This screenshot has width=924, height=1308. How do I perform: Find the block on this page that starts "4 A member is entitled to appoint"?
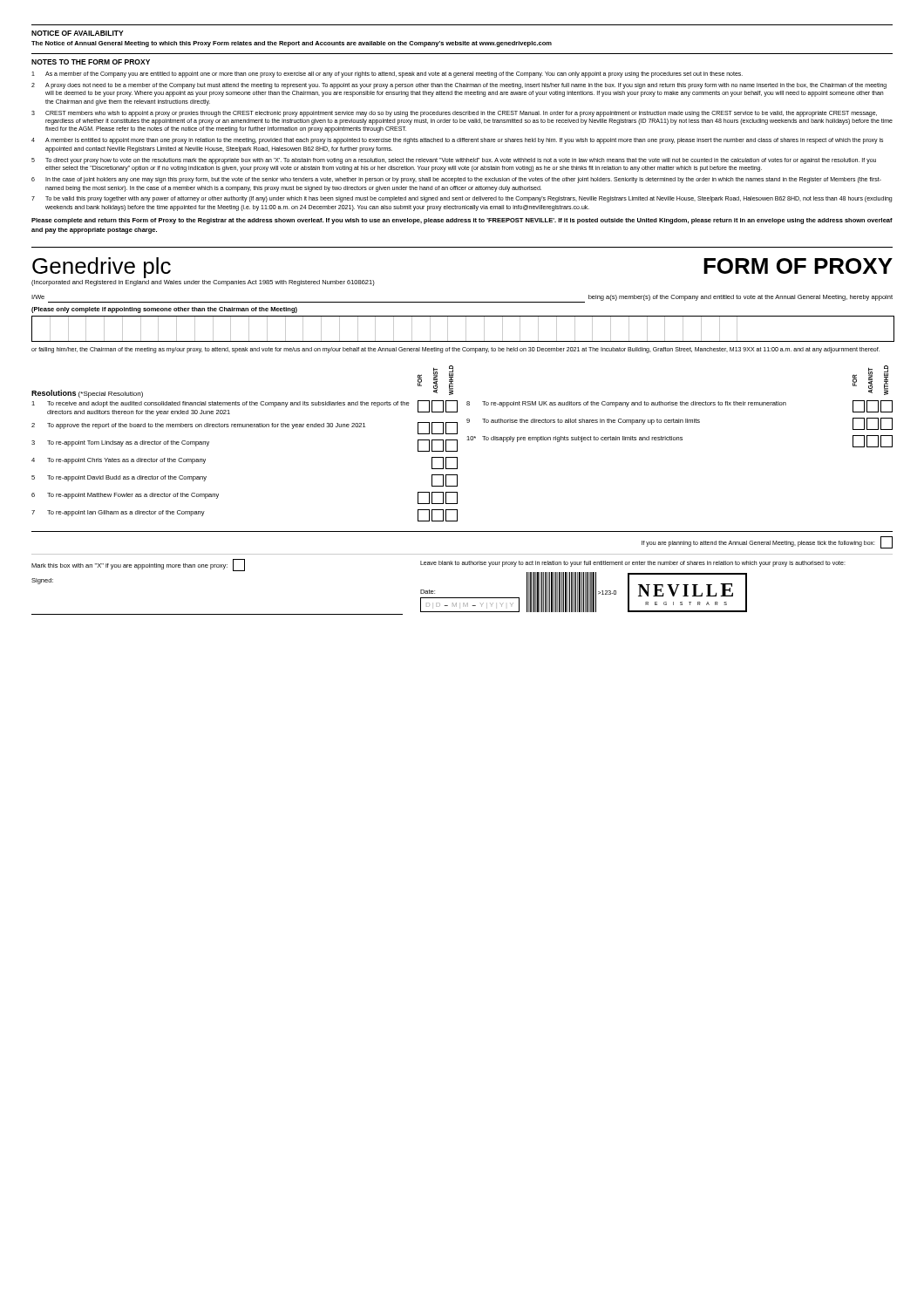[x=462, y=145]
